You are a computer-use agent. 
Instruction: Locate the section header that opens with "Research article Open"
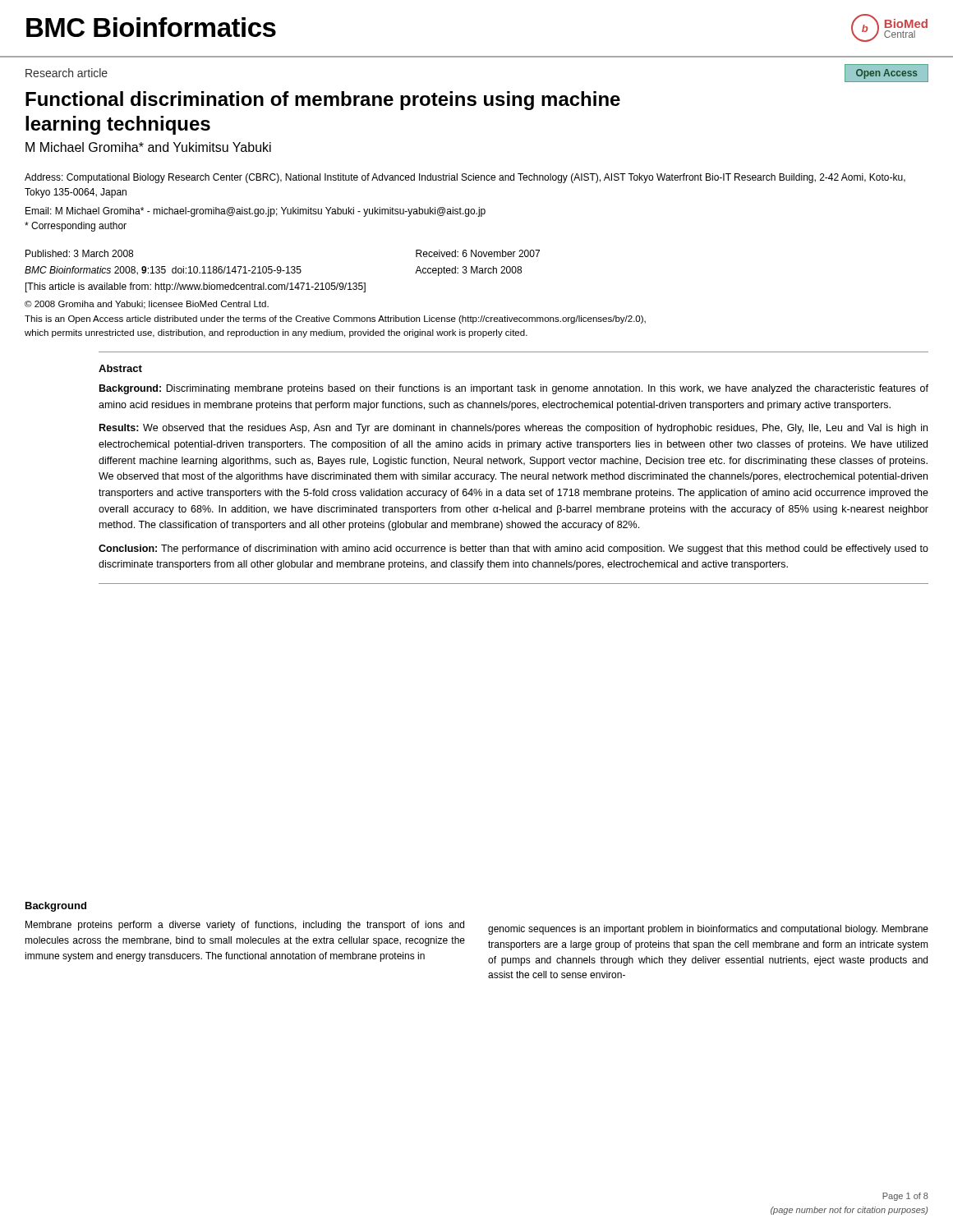point(70,72)
